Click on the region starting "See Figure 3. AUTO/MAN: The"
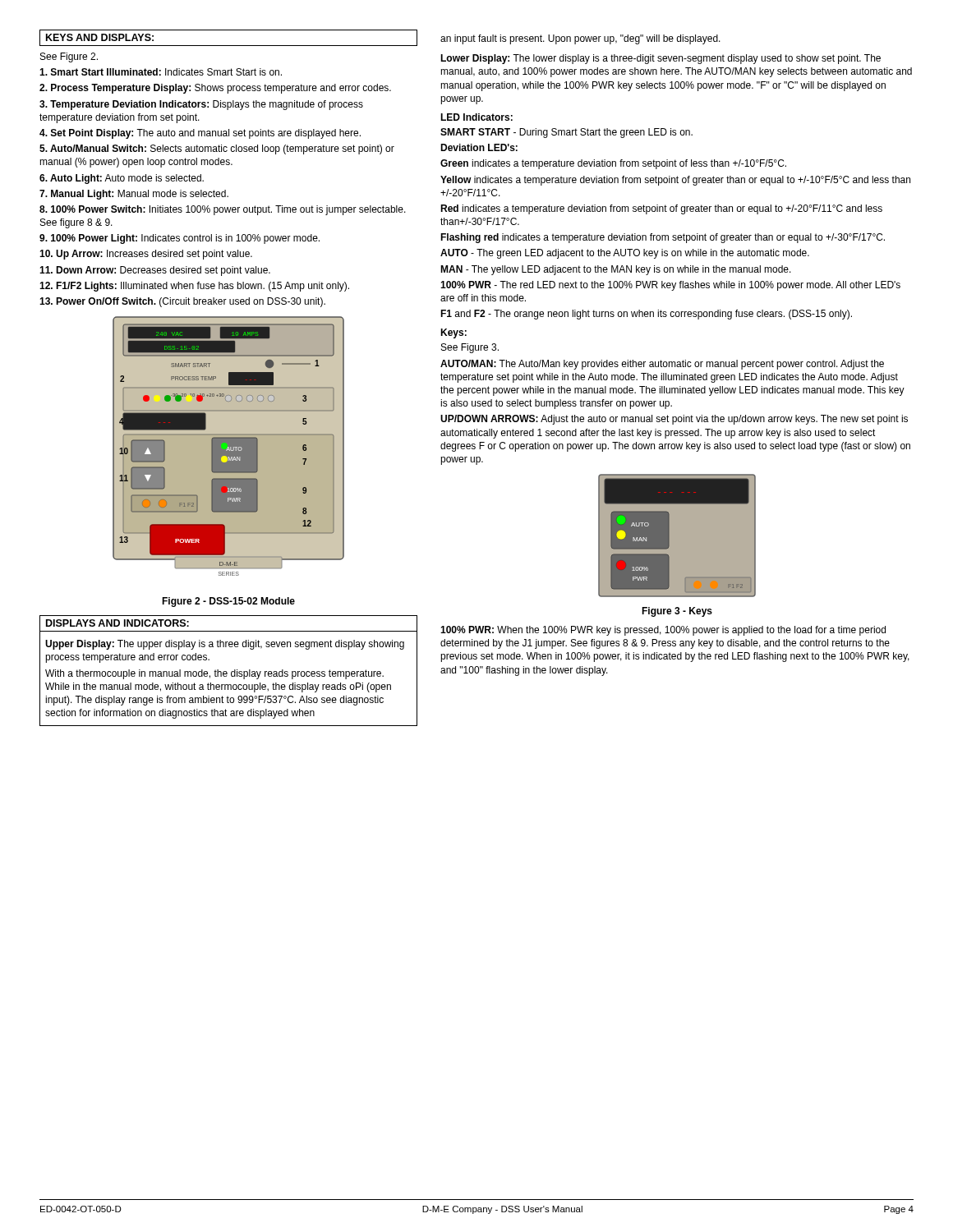Image resolution: width=953 pixels, height=1232 pixels. pyautogui.click(x=677, y=403)
